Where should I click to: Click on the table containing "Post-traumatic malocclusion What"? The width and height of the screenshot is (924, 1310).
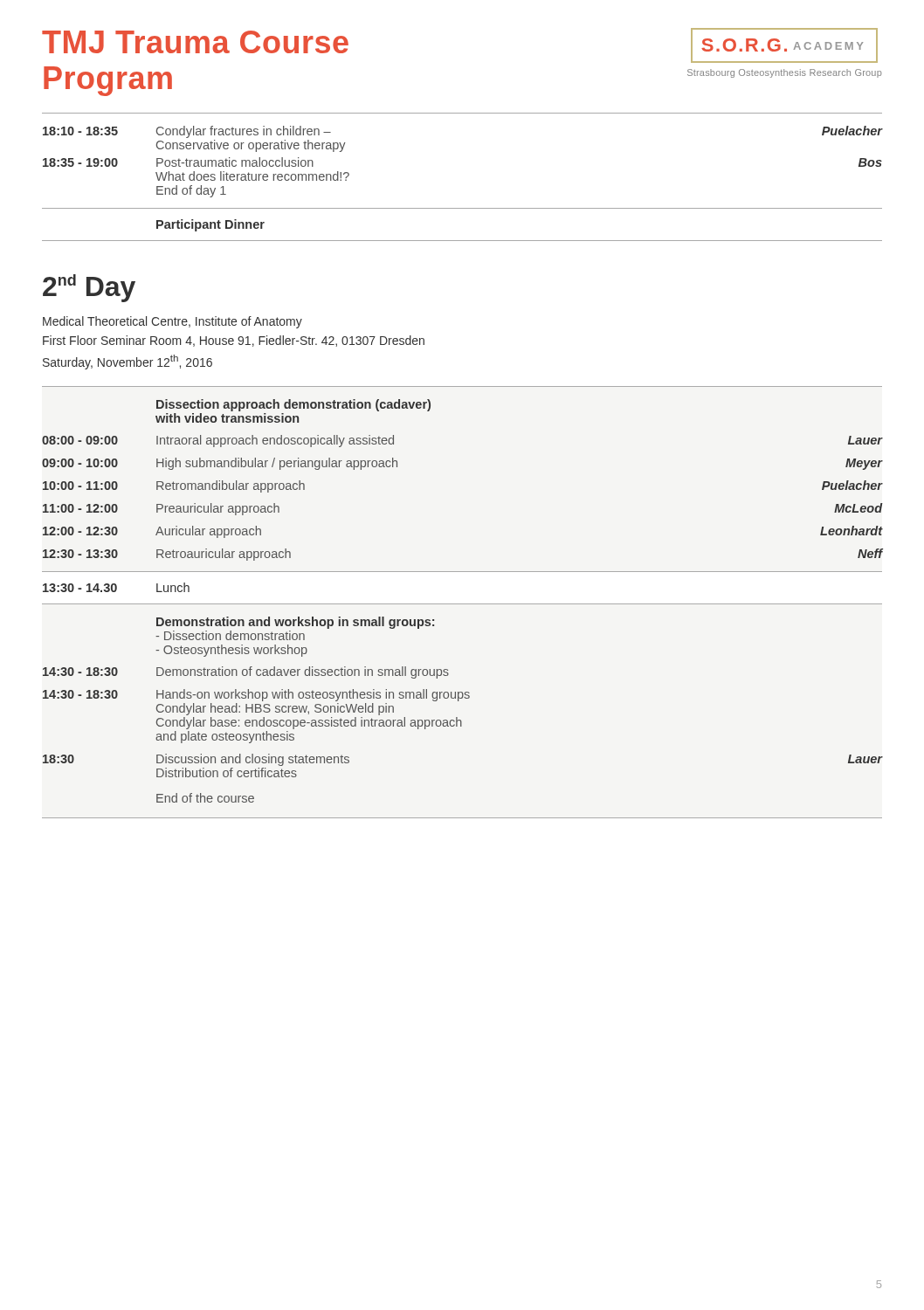pos(462,177)
